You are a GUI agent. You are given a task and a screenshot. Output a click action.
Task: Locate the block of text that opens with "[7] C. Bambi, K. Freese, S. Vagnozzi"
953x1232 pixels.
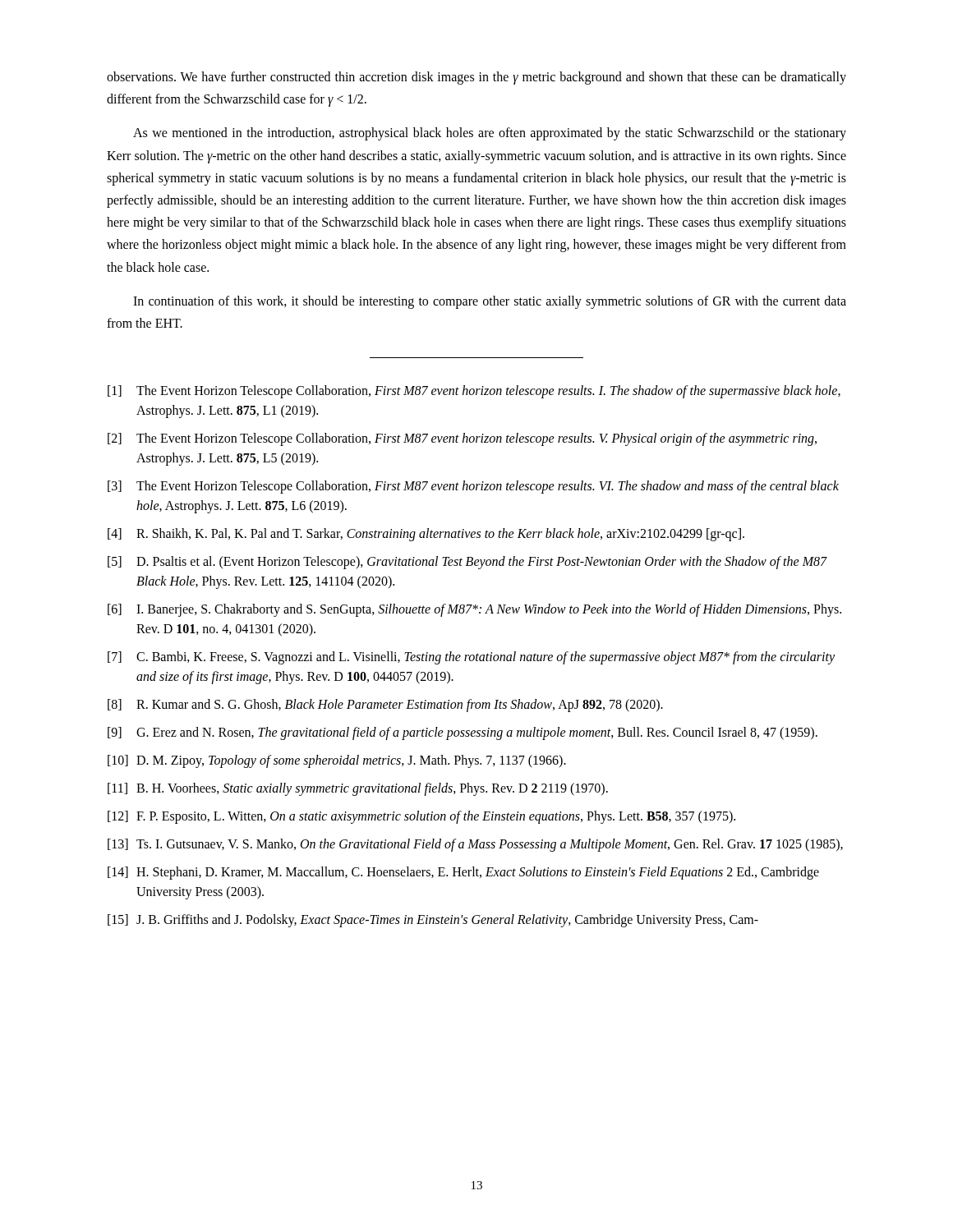(x=476, y=667)
